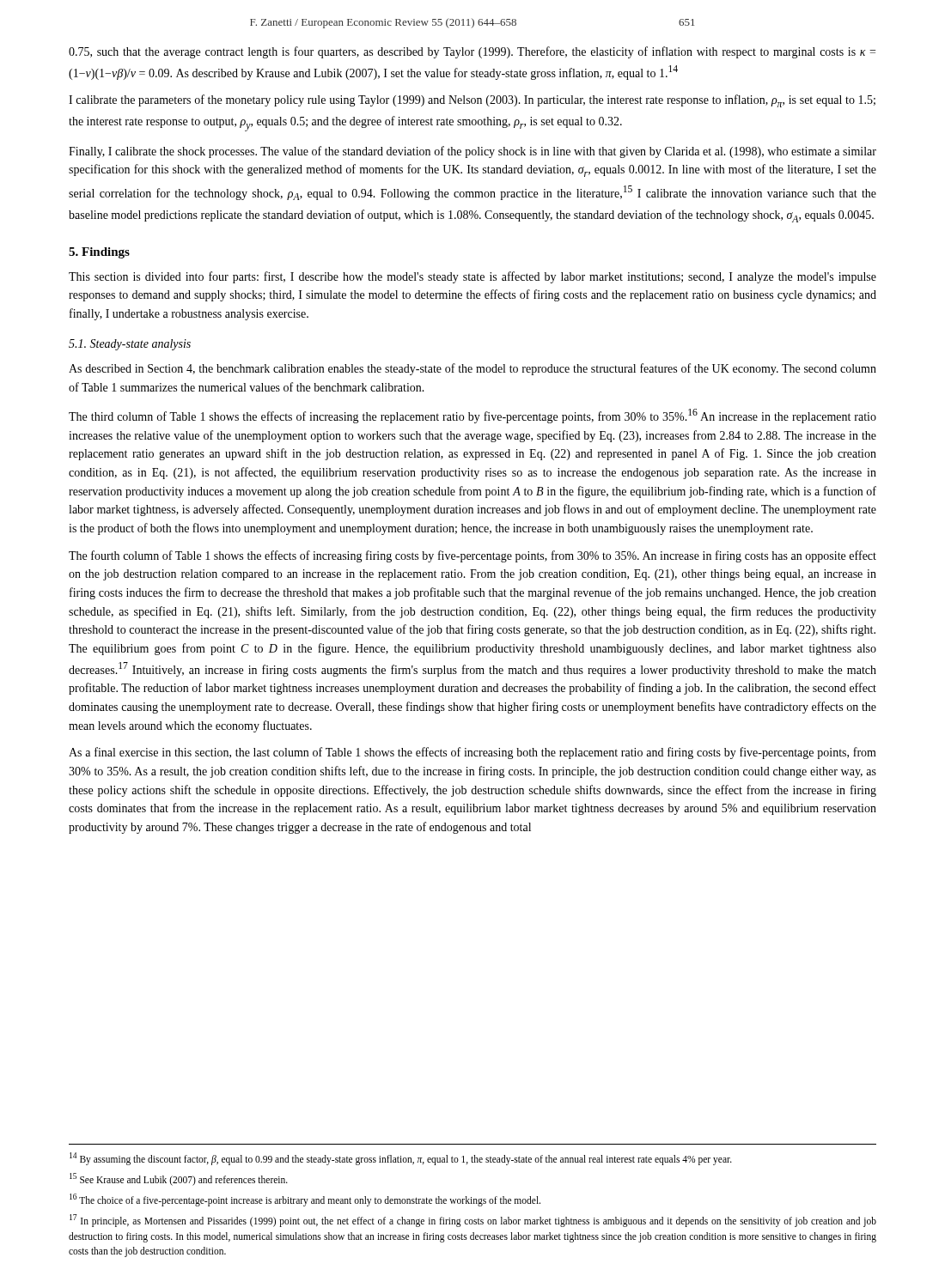Click on the region starting "This section is divided"
This screenshot has width=945, height=1288.
pos(472,296)
